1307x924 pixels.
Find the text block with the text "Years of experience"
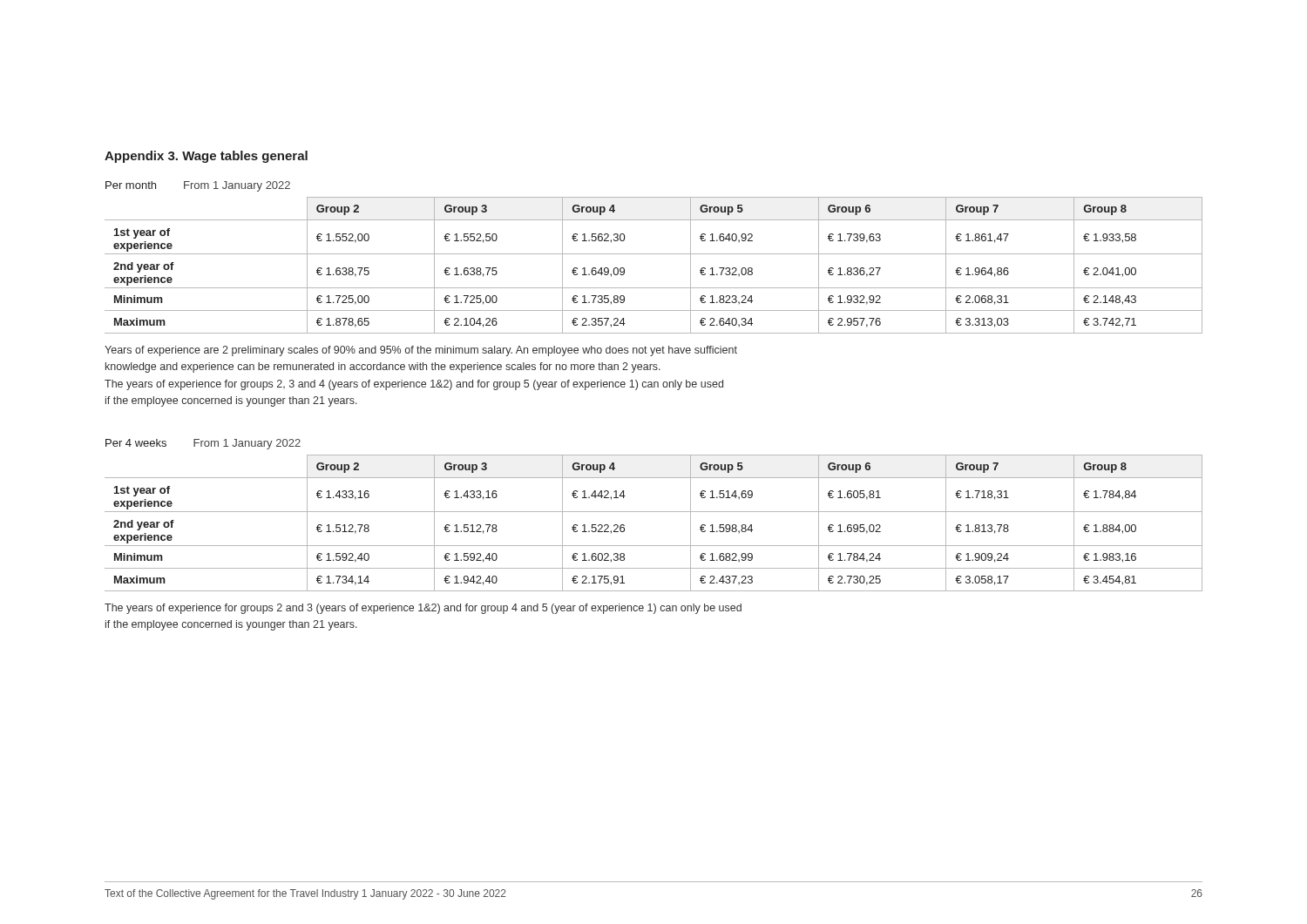tap(421, 375)
